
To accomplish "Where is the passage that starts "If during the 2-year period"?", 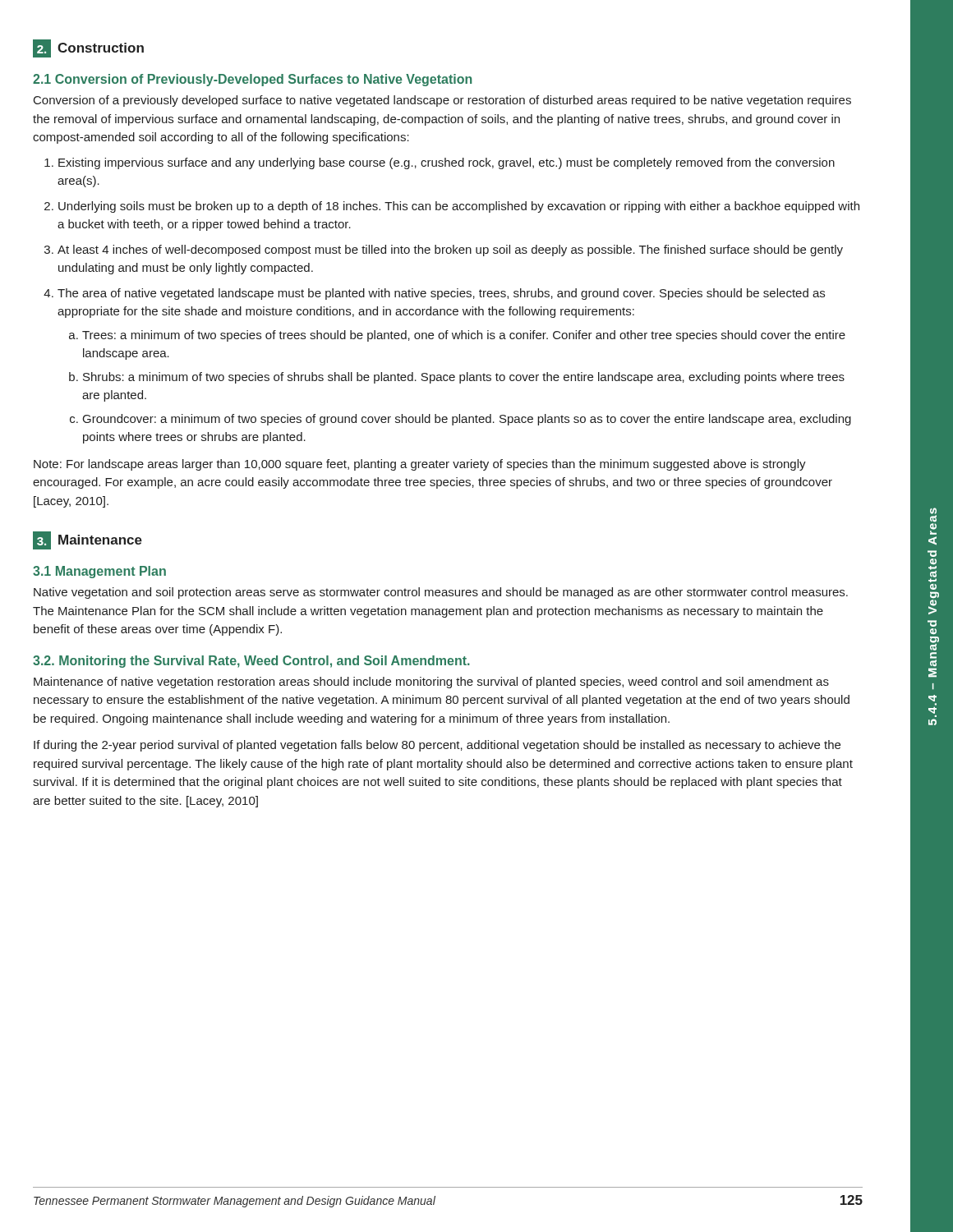I will click(443, 772).
